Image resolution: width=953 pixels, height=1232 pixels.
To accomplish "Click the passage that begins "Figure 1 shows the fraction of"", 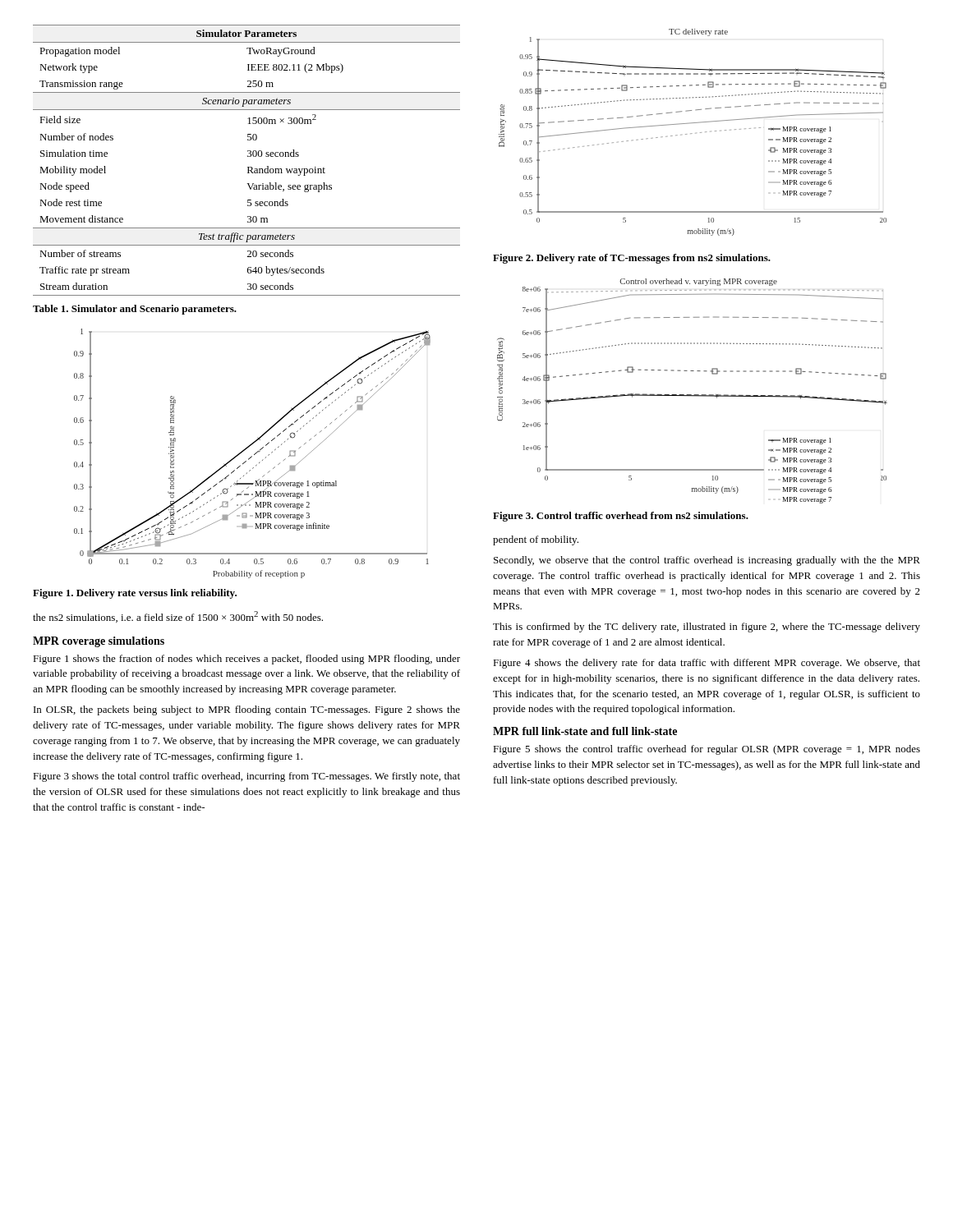I will 246,673.
